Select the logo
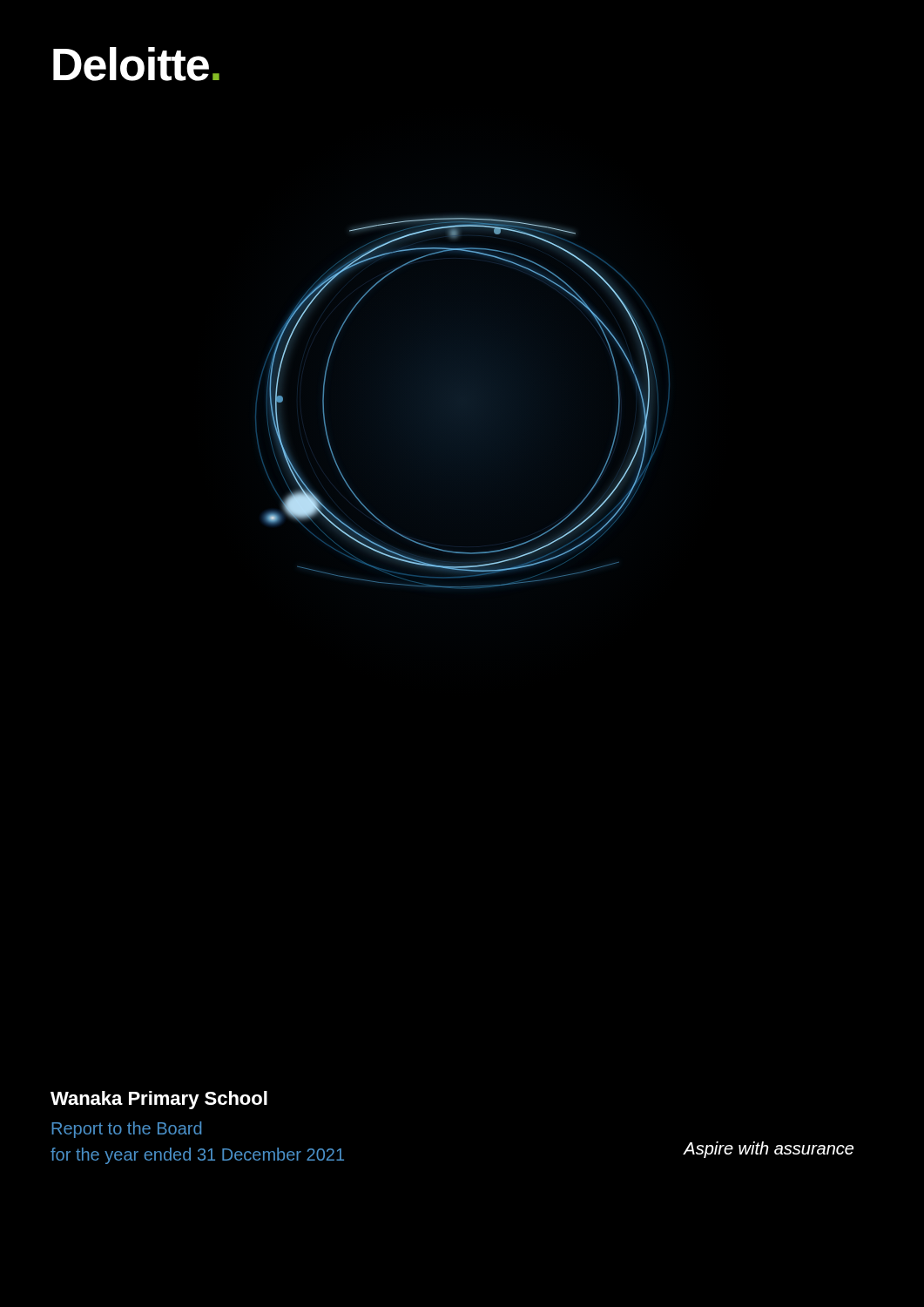The image size is (924, 1307). (x=136, y=65)
